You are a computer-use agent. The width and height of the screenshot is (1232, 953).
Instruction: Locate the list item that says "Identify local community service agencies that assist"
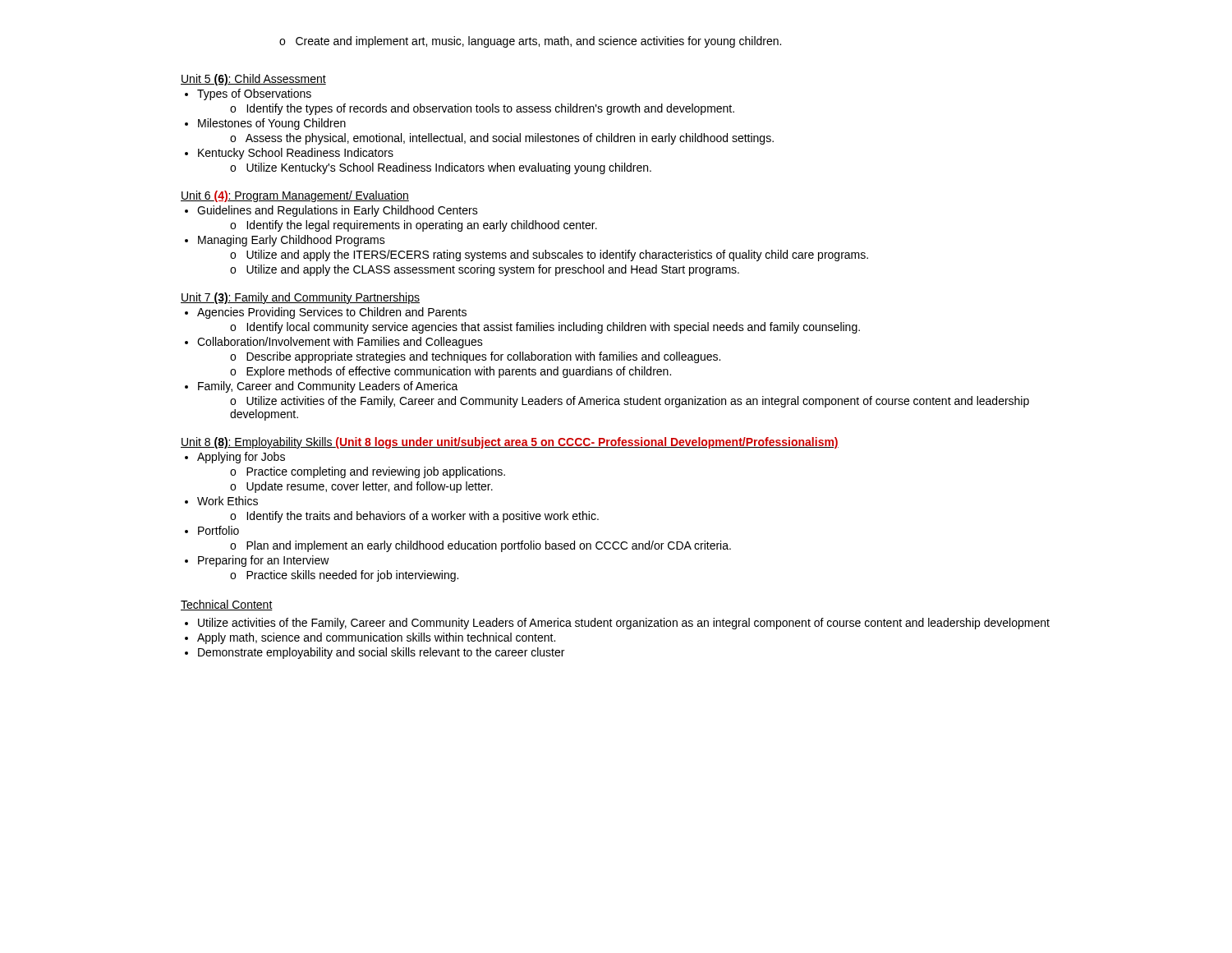[x=553, y=327]
